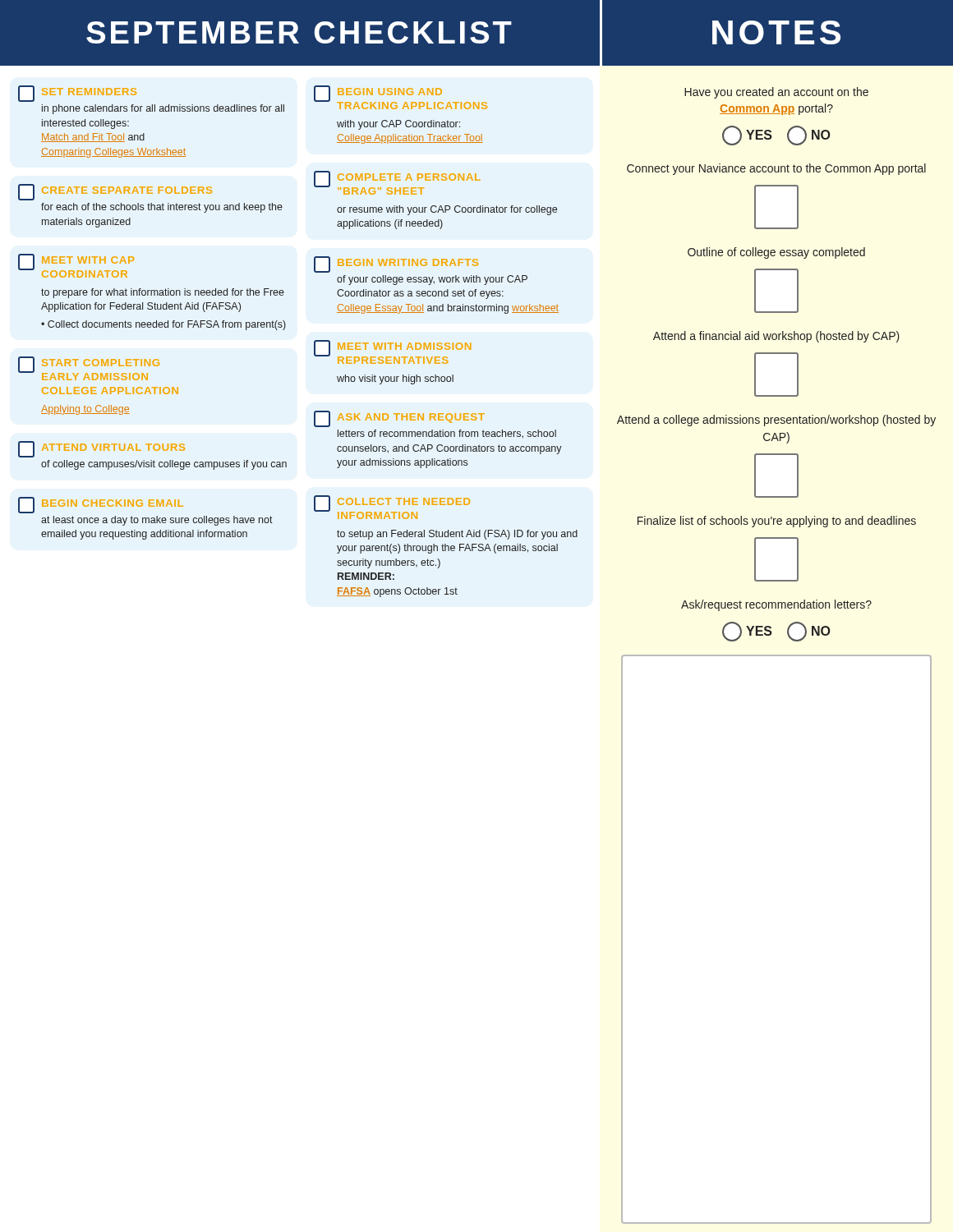Click on the text block that says "Have you created"
953x1232 pixels.
coord(776,114)
